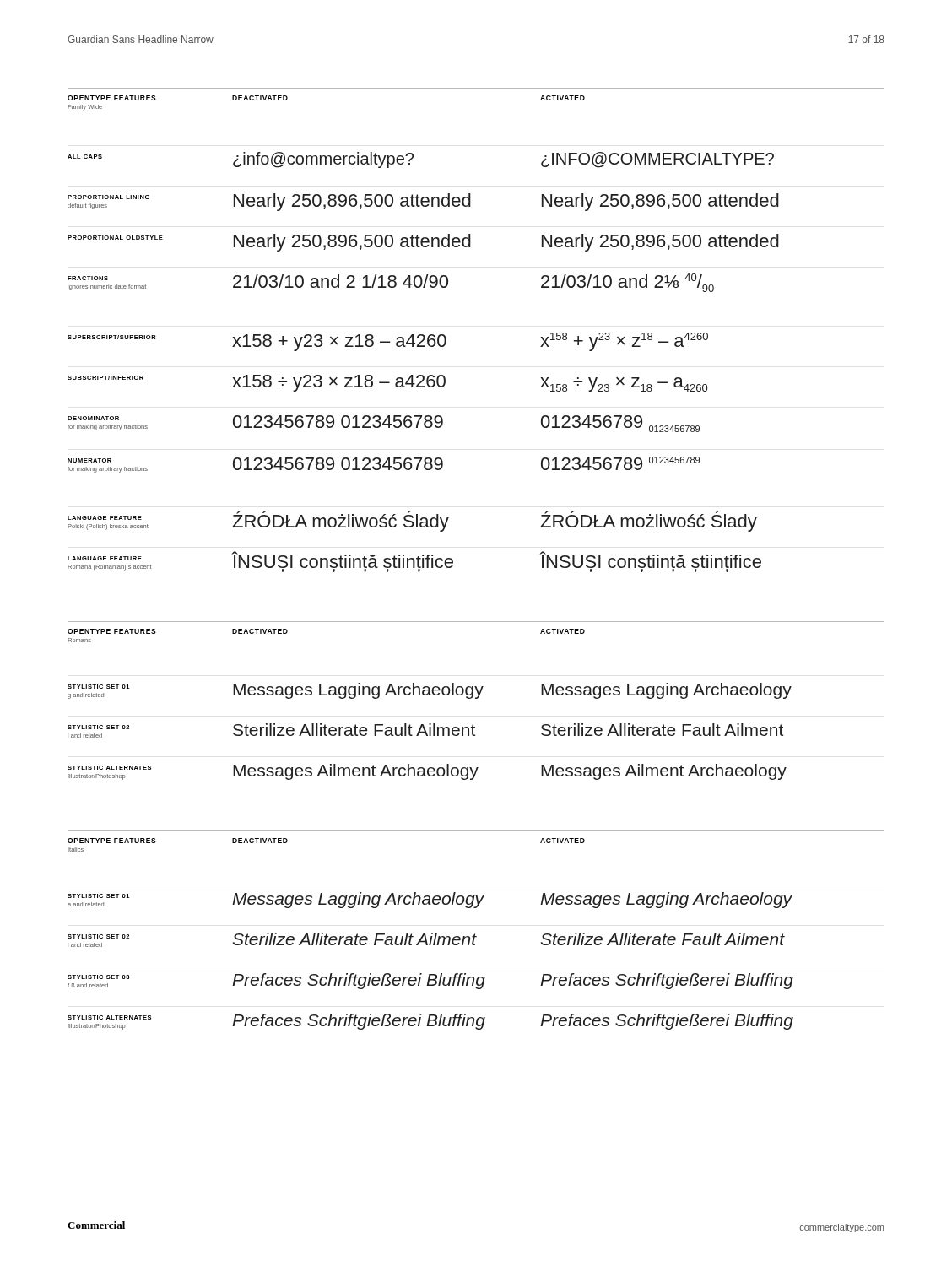Select the list item containing "Stylistic Alternates Illustrator/Photoshop Messages Ailment"
The width and height of the screenshot is (952, 1266).
(x=476, y=768)
